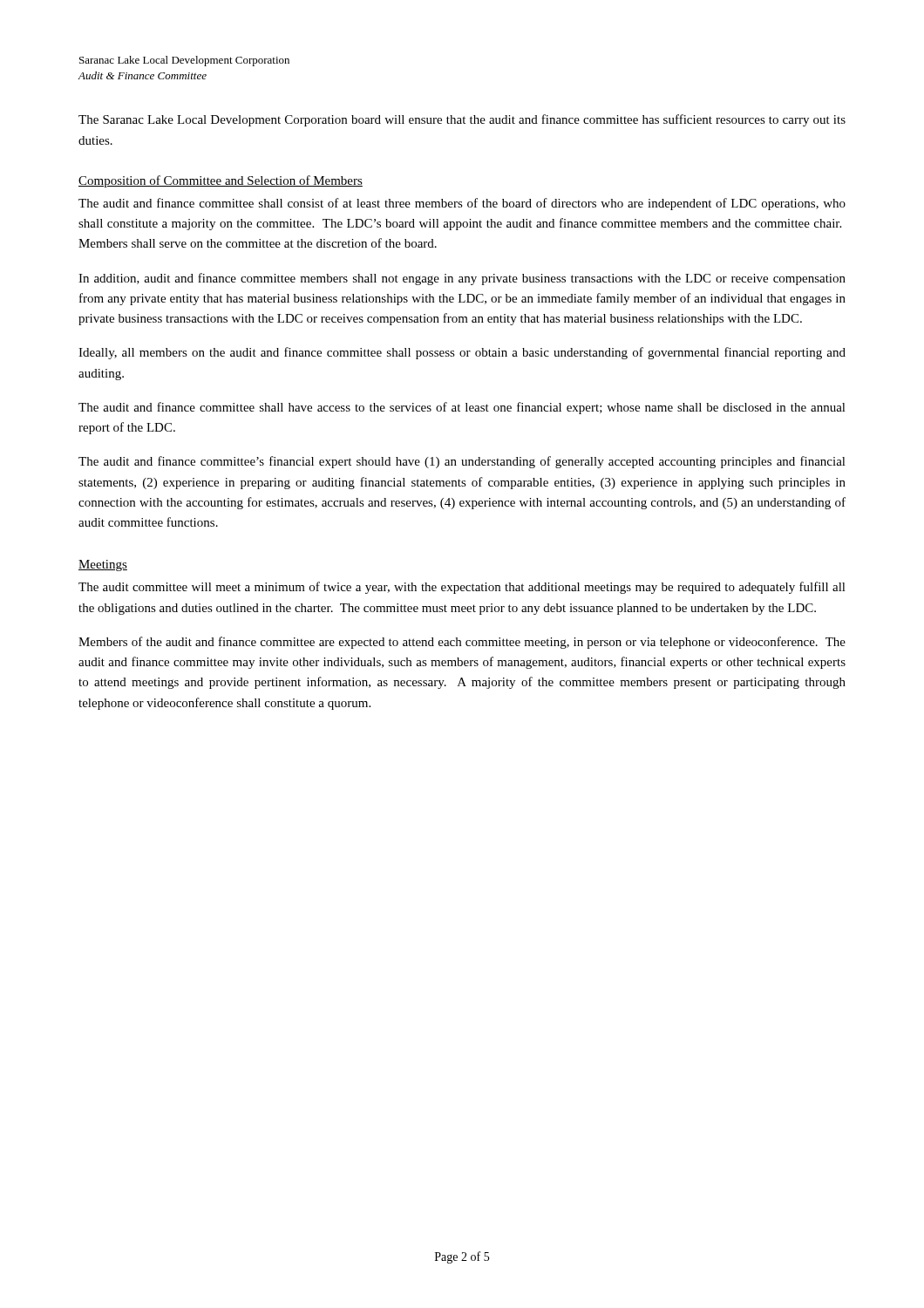Find the text block with the text "The Saranac Lake Local Development"
This screenshot has width=924, height=1308.
tap(462, 130)
